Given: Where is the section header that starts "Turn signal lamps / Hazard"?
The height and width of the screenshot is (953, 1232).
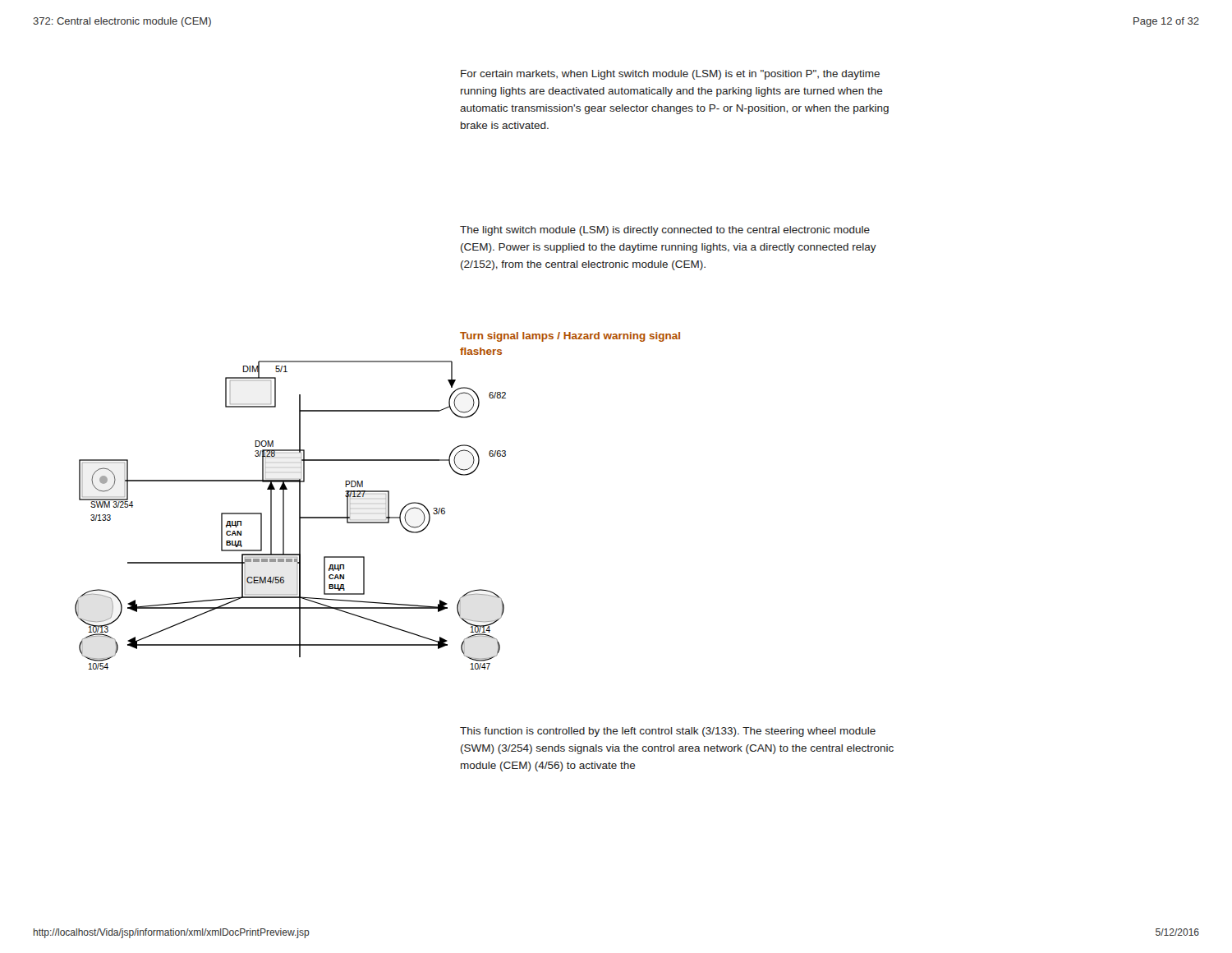Looking at the screenshot, I should coord(570,343).
